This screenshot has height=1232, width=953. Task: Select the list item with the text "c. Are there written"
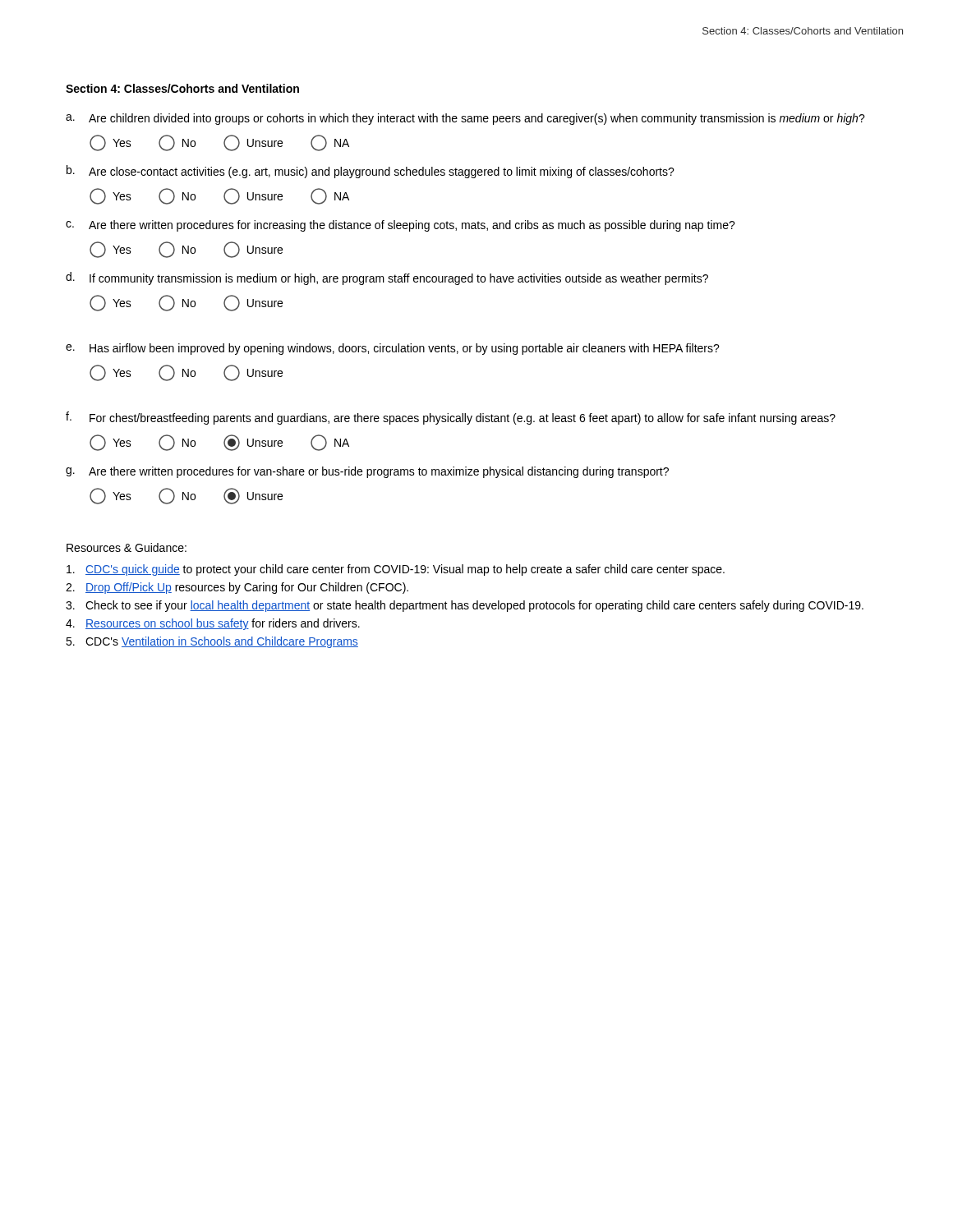(x=476, y=225)
